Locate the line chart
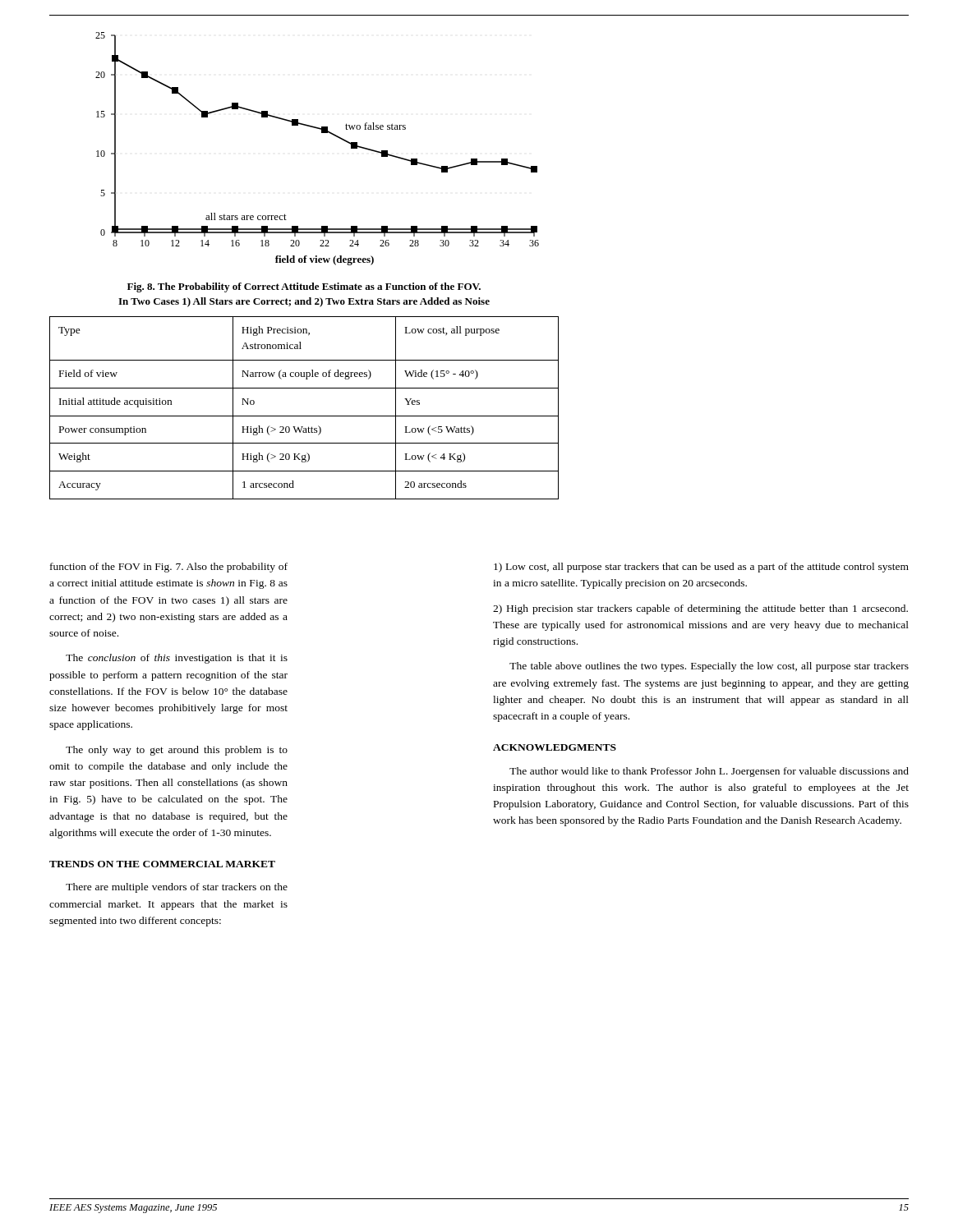958x1232 pixels. click(304, 150)
